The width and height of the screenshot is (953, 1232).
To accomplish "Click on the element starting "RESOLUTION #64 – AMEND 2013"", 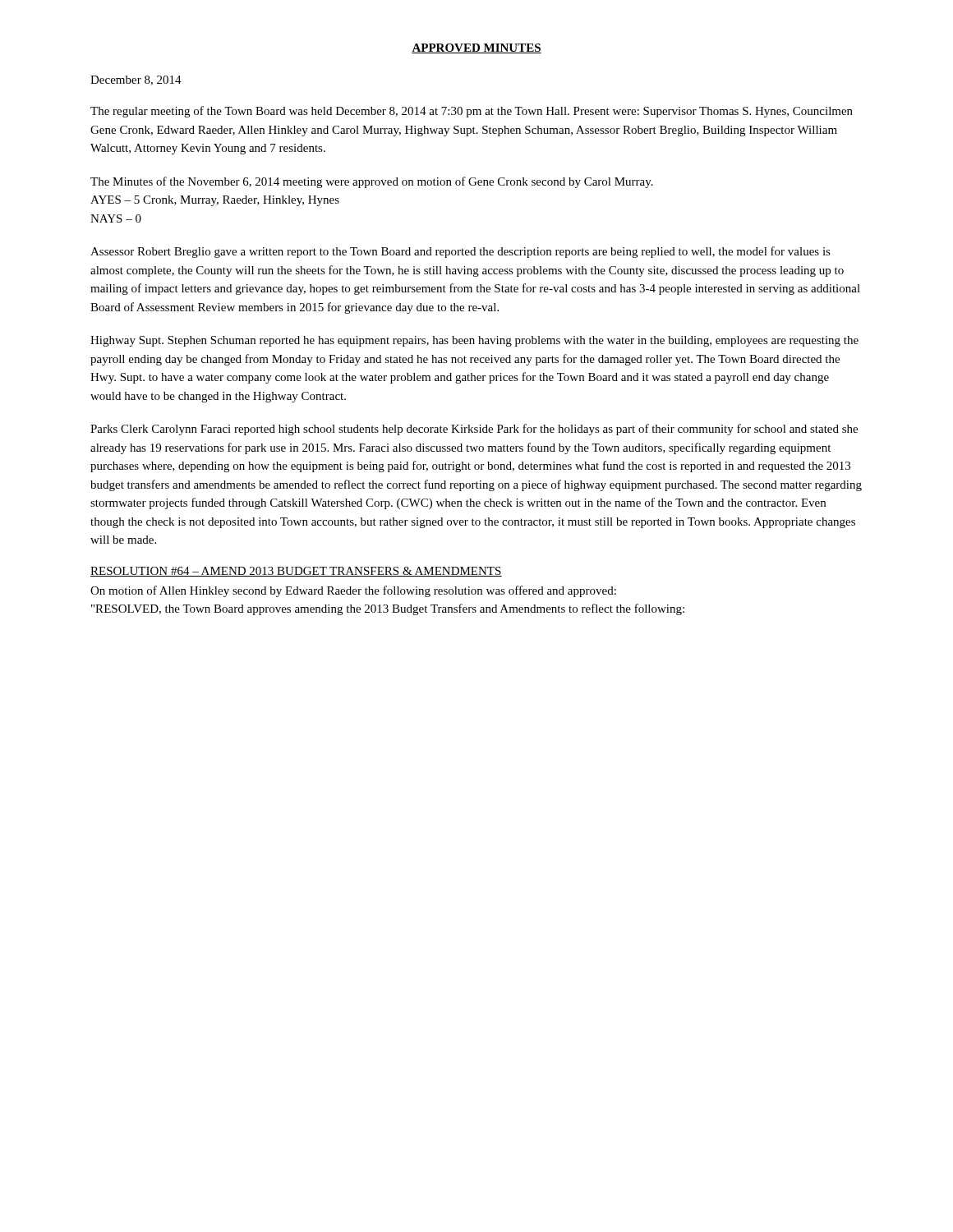I will click(x=296, y=570).
